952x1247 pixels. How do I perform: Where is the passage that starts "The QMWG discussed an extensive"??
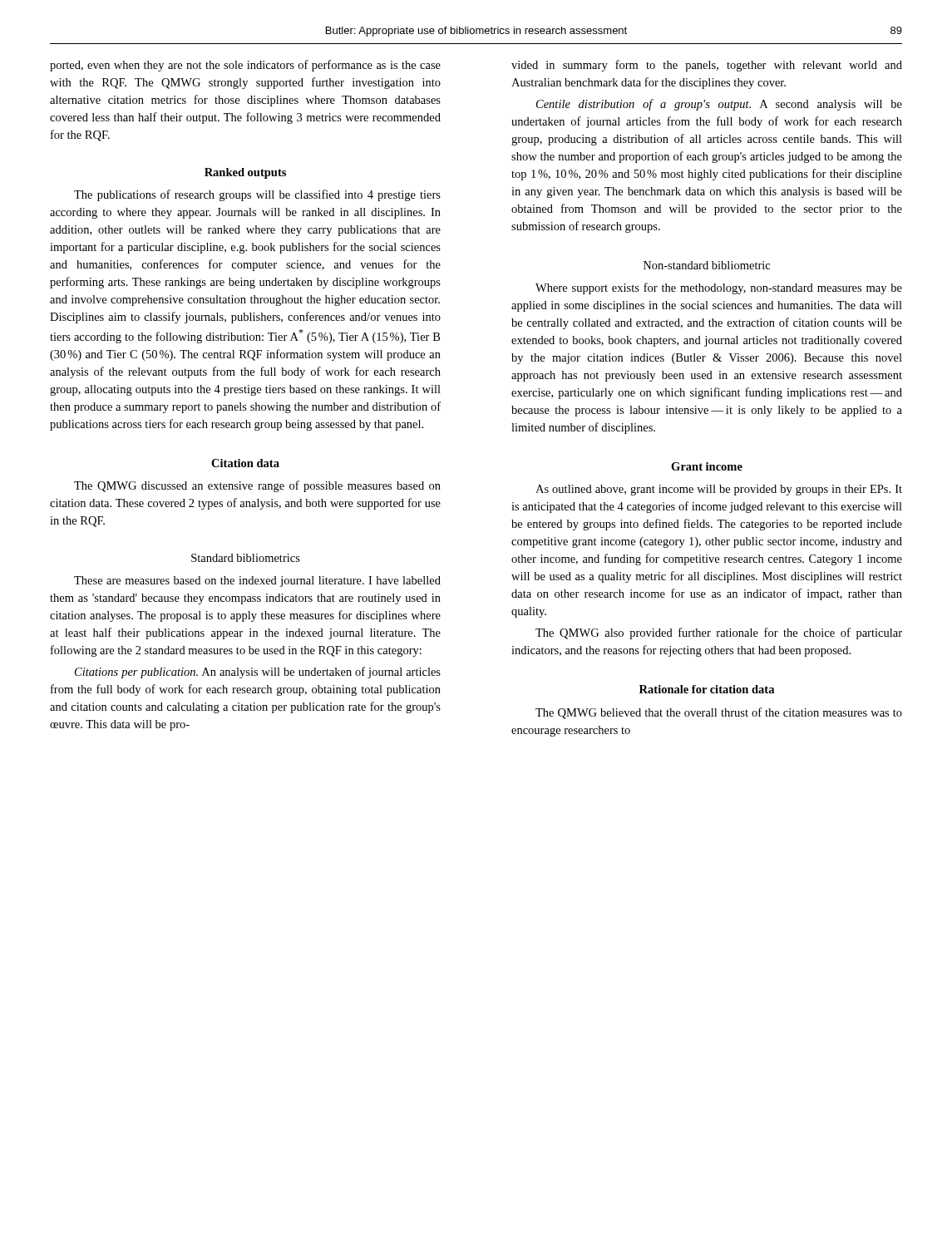click(x=245, y=504)
